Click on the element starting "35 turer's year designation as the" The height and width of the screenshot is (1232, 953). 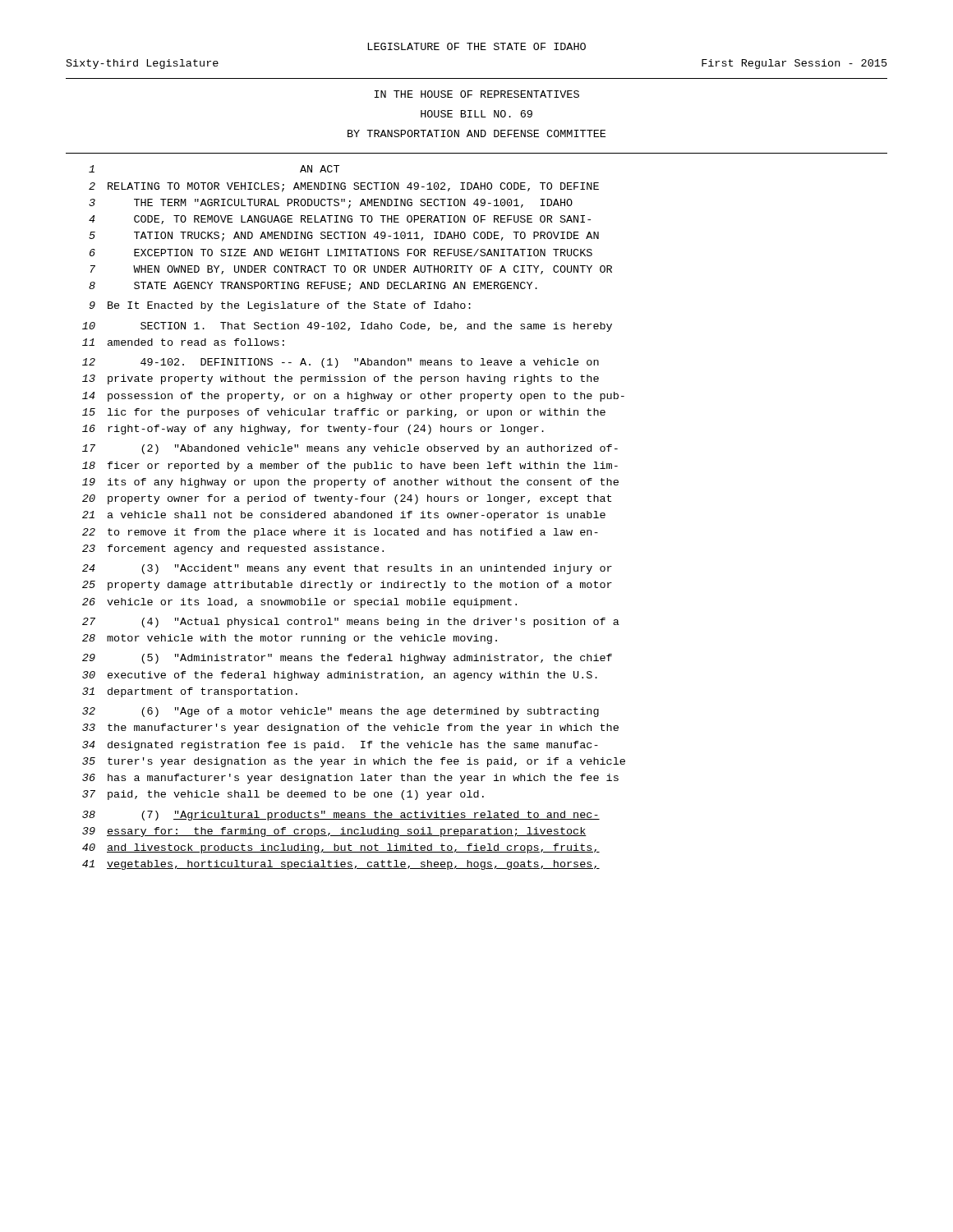tap(476, 762)
